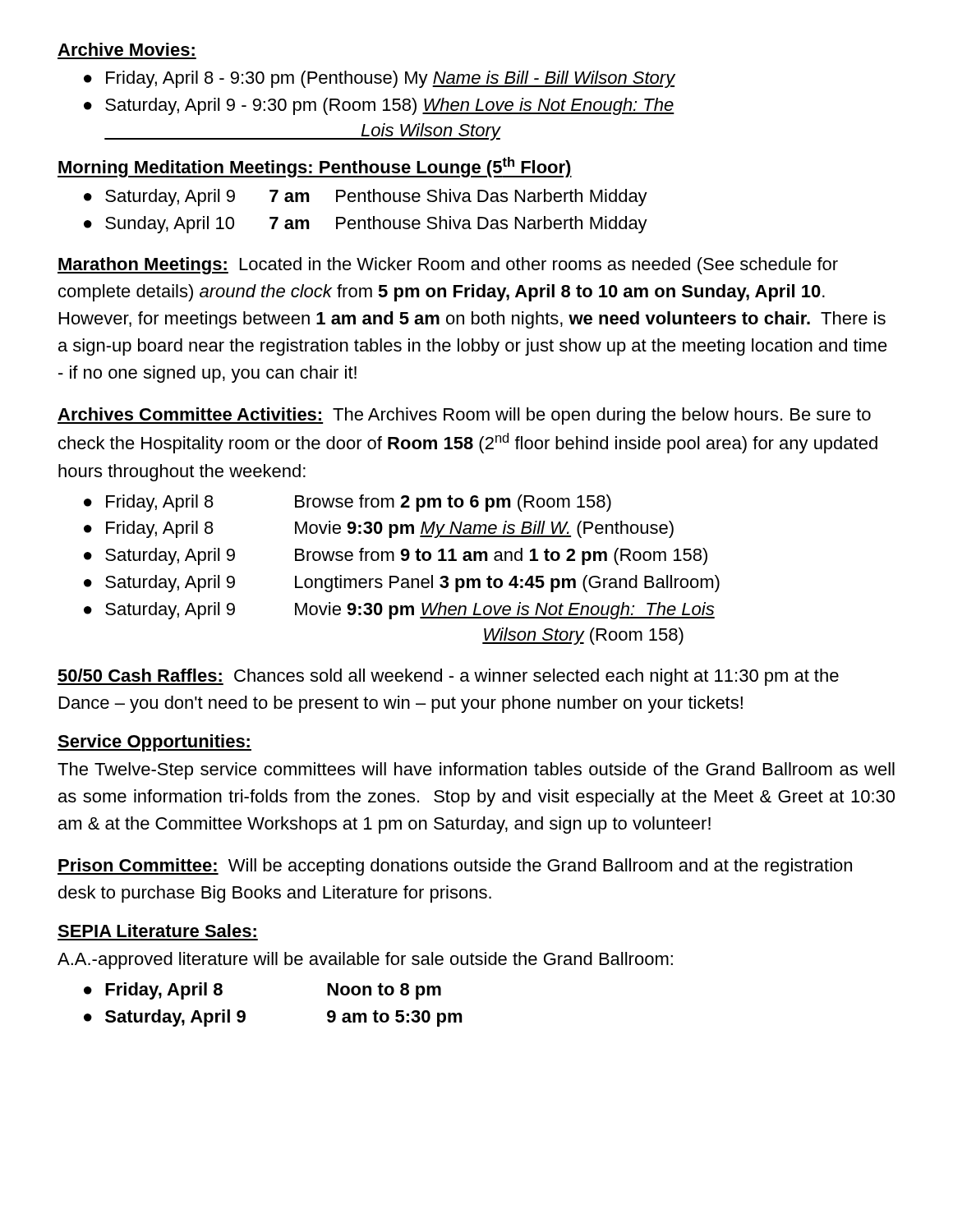Viewport: 953px width, 1232px height.
Task: Locate the block of text that opens with "The Twelve-Step service committees will have information tables"
Action: click(x=476, y=797)
